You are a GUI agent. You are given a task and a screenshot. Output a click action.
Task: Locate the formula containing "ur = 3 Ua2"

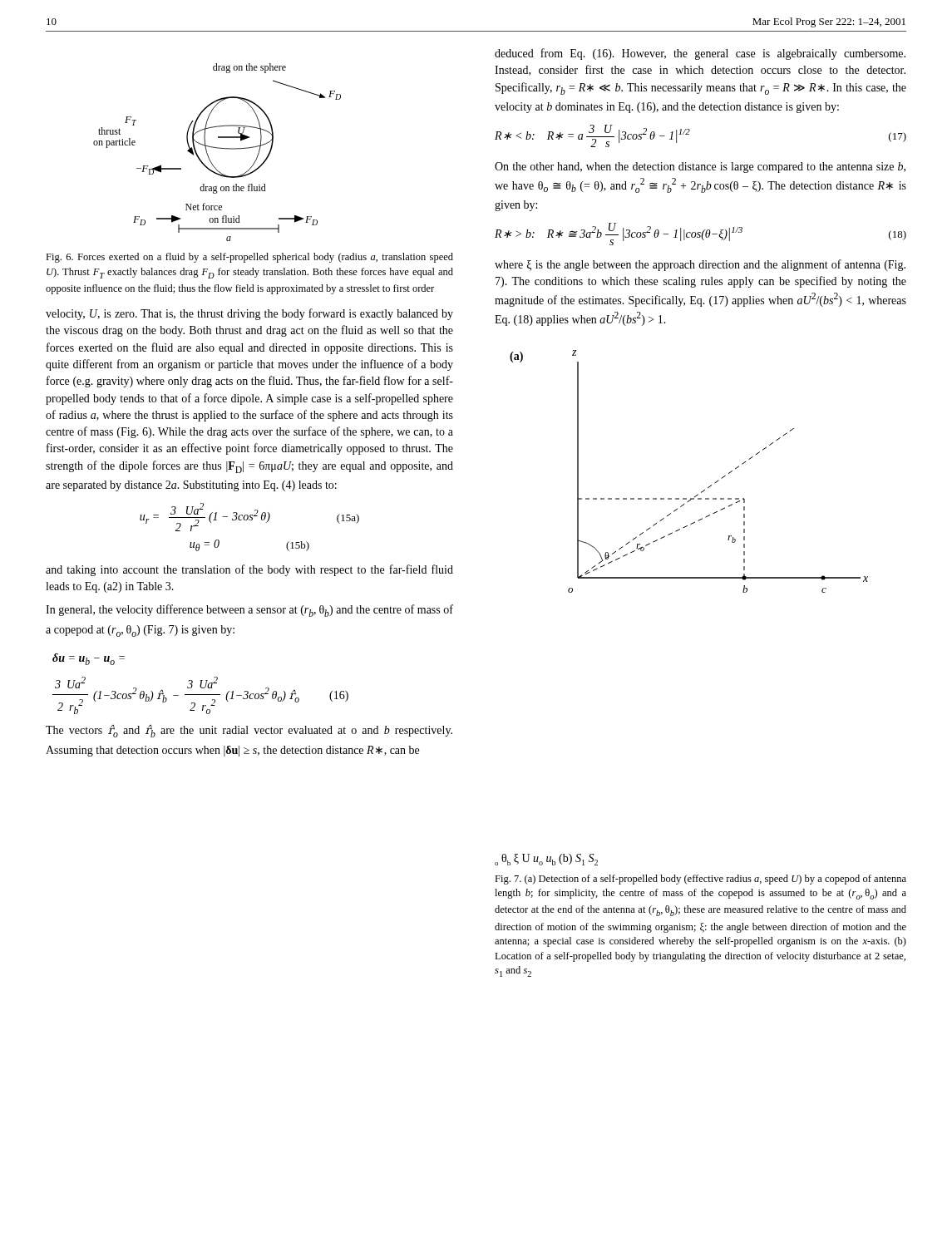point(249,518)
